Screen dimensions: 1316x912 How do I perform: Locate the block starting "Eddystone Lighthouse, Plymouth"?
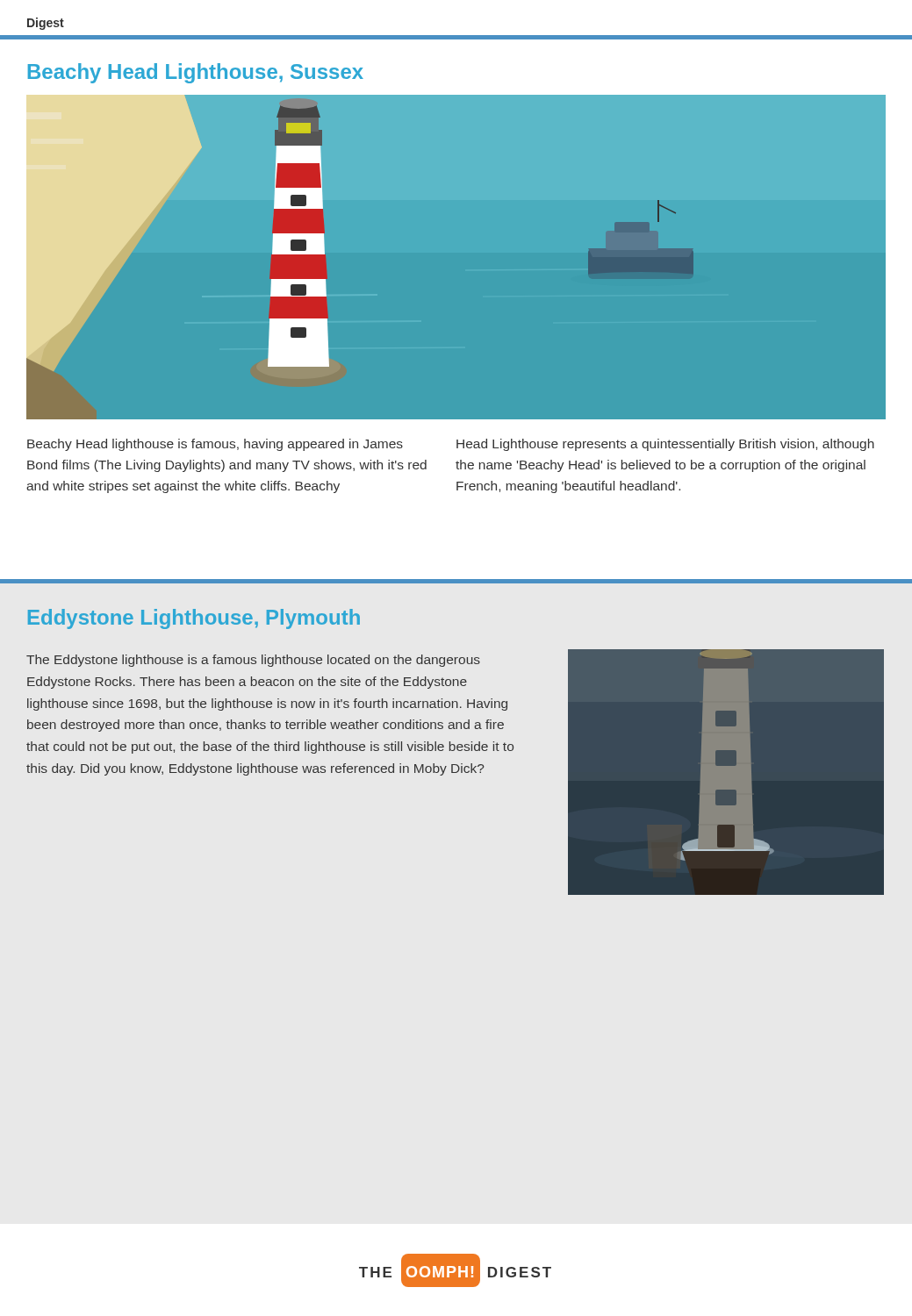coord(194,617)
